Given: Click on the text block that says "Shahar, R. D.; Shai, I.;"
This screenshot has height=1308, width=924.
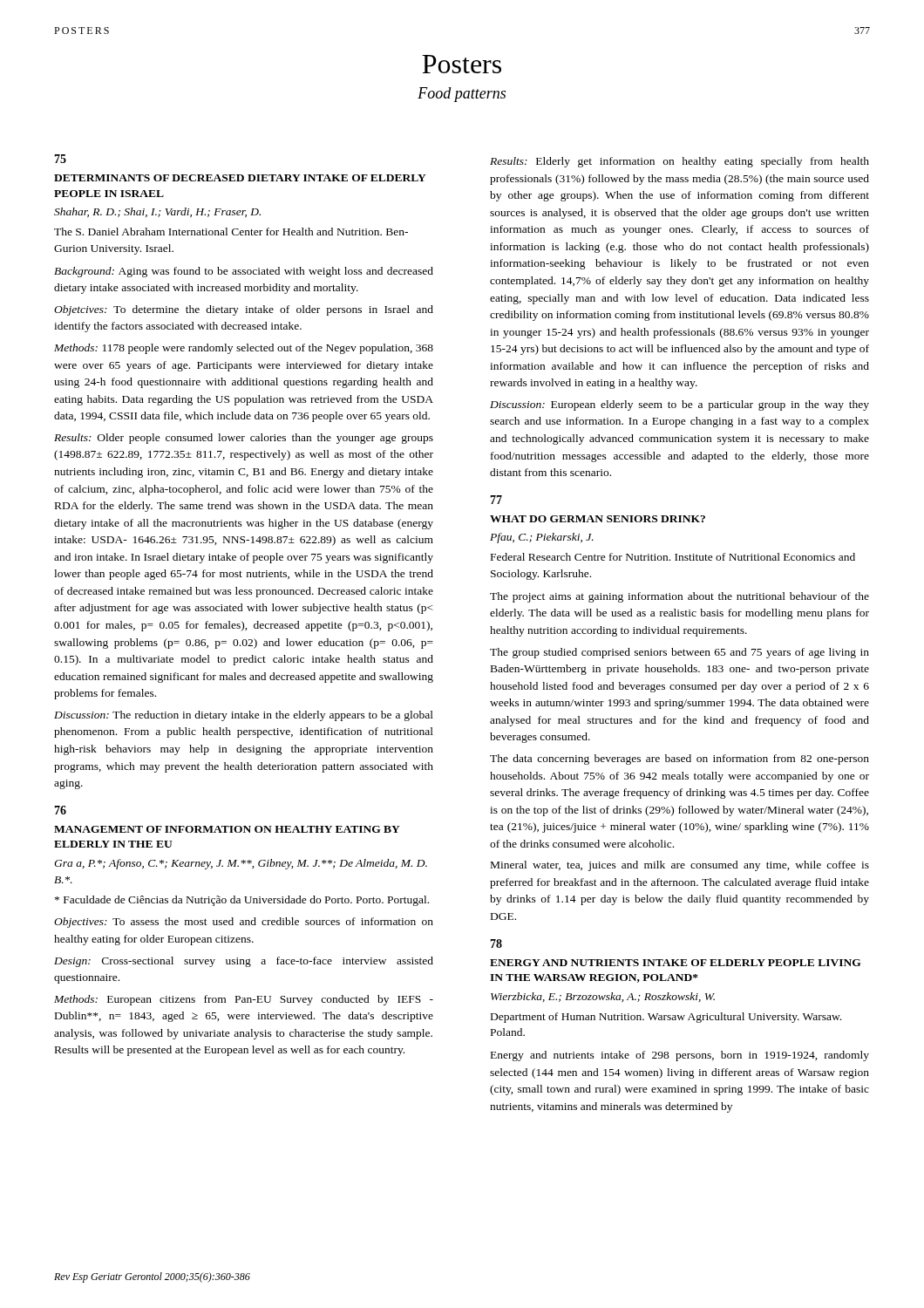Looking at the screenshot, I should [x=158, y=212].
